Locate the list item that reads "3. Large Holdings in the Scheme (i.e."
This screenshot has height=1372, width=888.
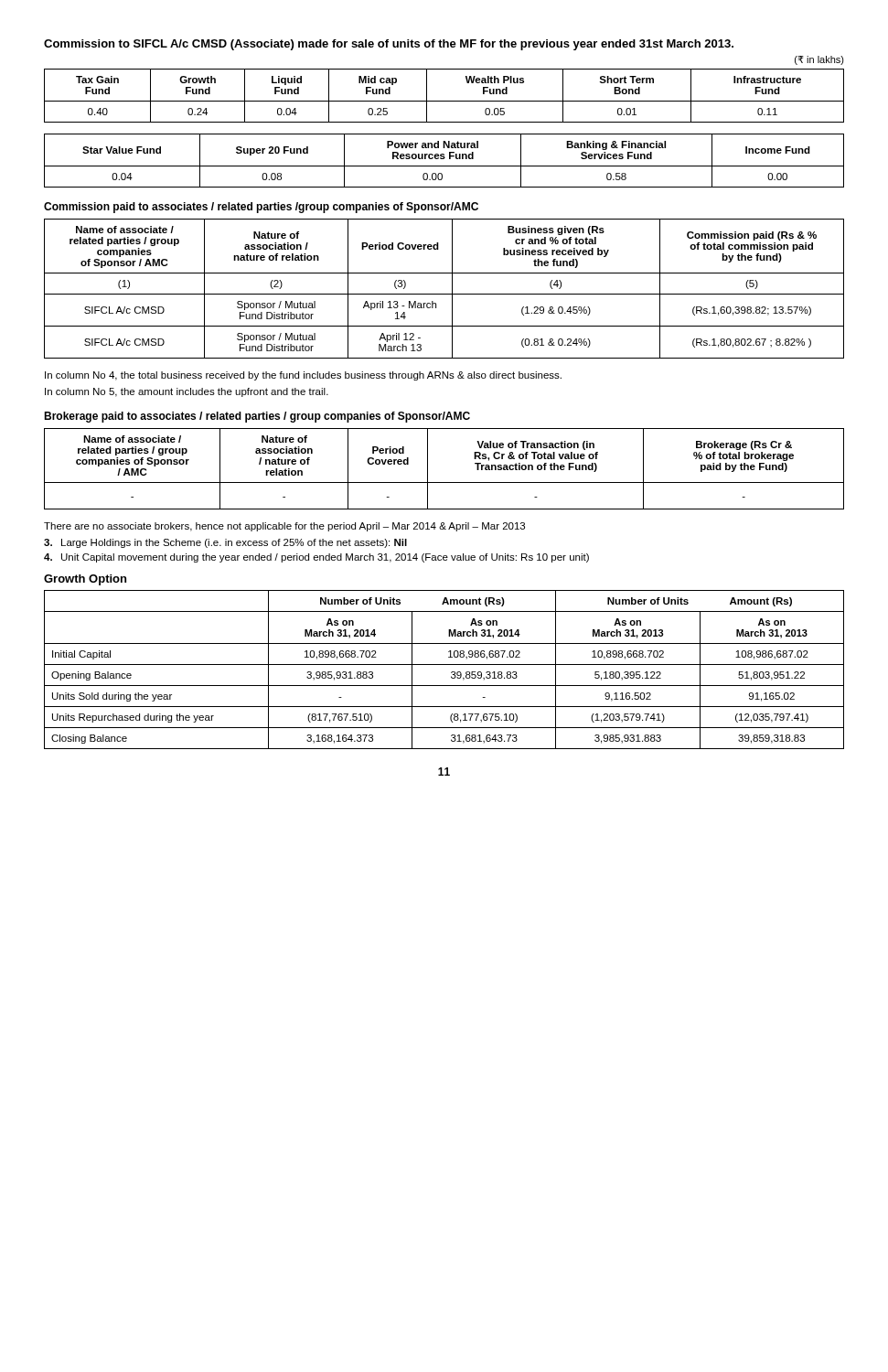225,542
